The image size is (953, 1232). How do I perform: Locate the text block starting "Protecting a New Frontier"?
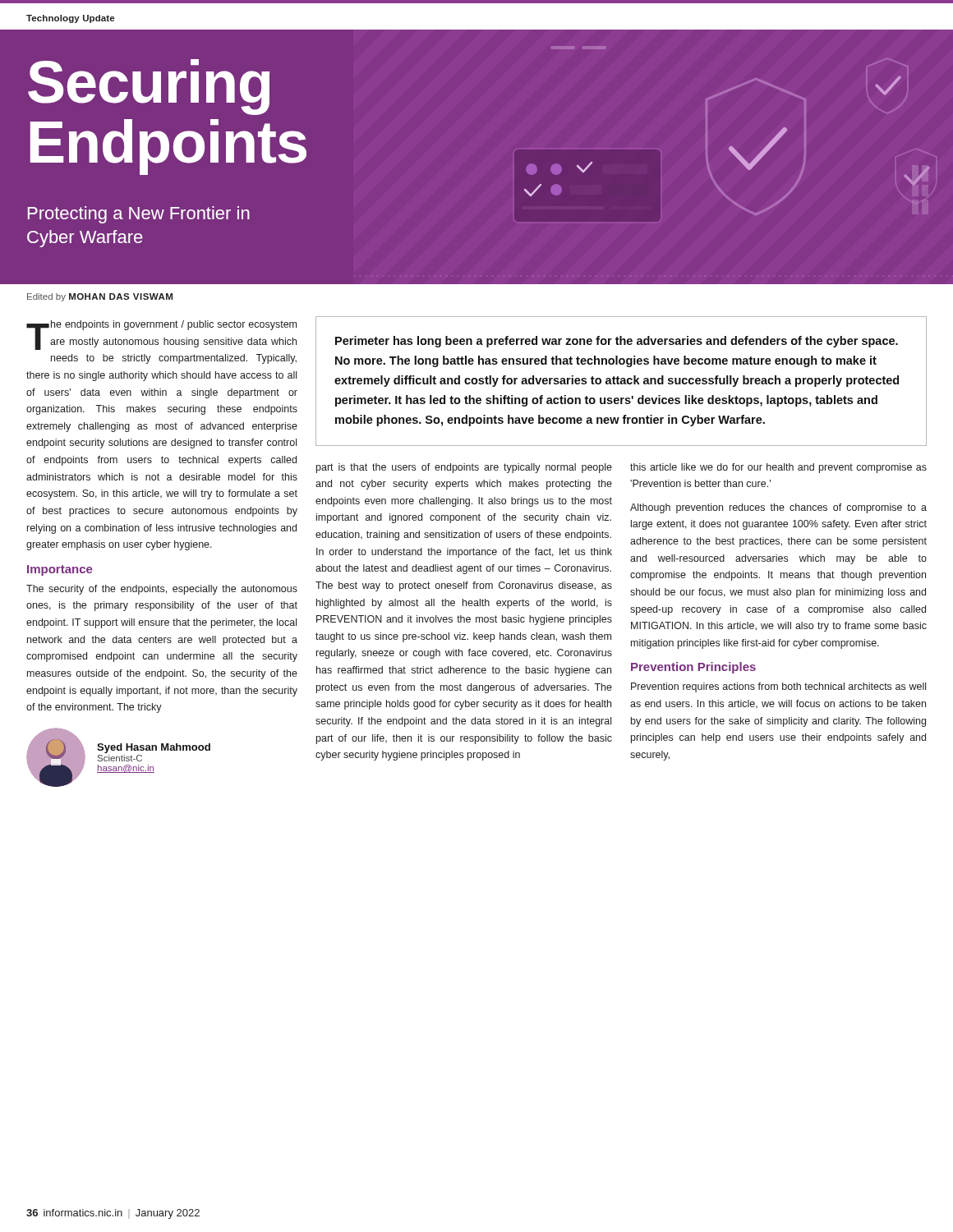pyautogui.click(x=138, y=226)
